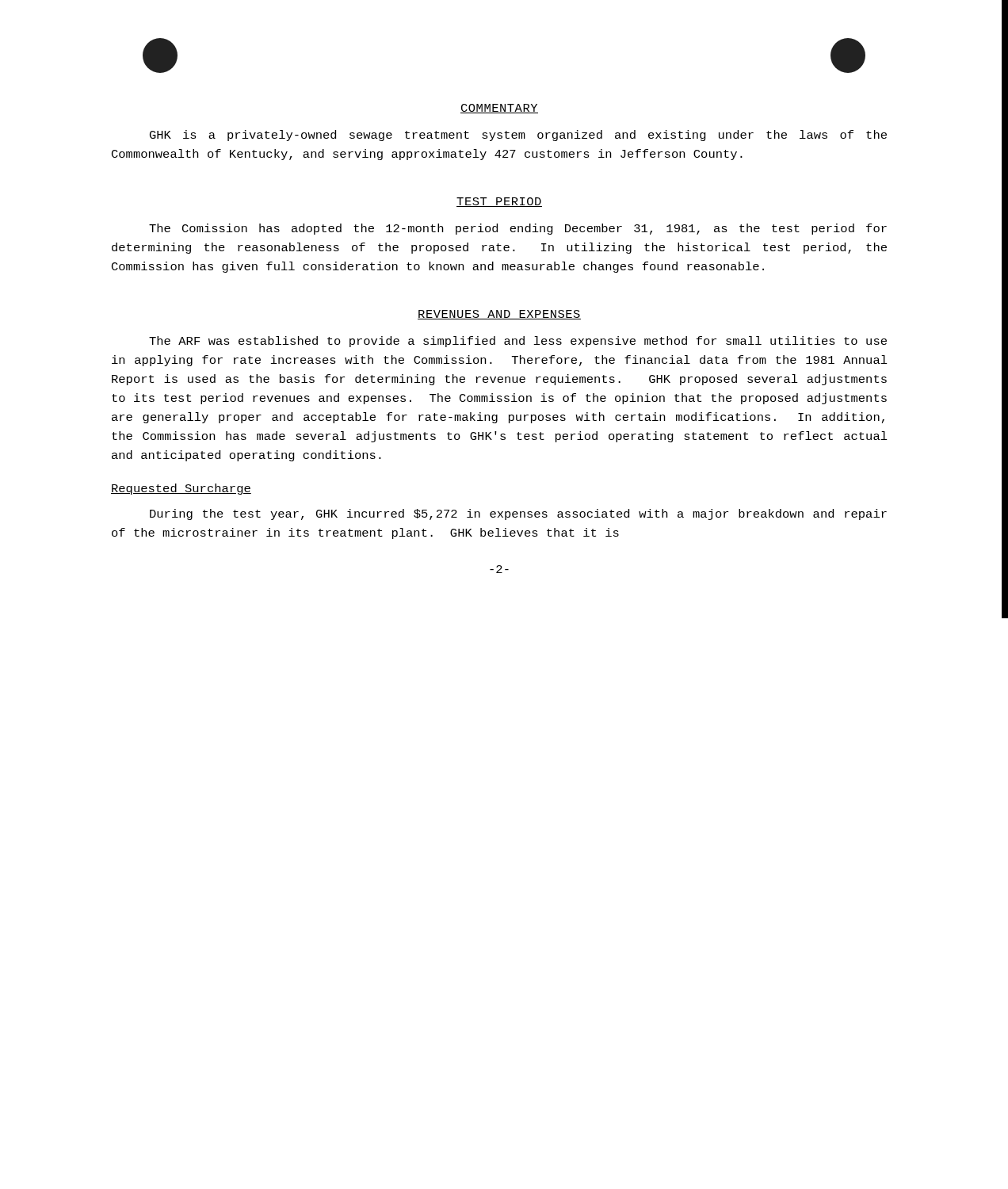This screenshot has width=1008, height=1189.
Task: Click on the text block starting "TEST PERIOD"
Action: [x=499, y=202]
